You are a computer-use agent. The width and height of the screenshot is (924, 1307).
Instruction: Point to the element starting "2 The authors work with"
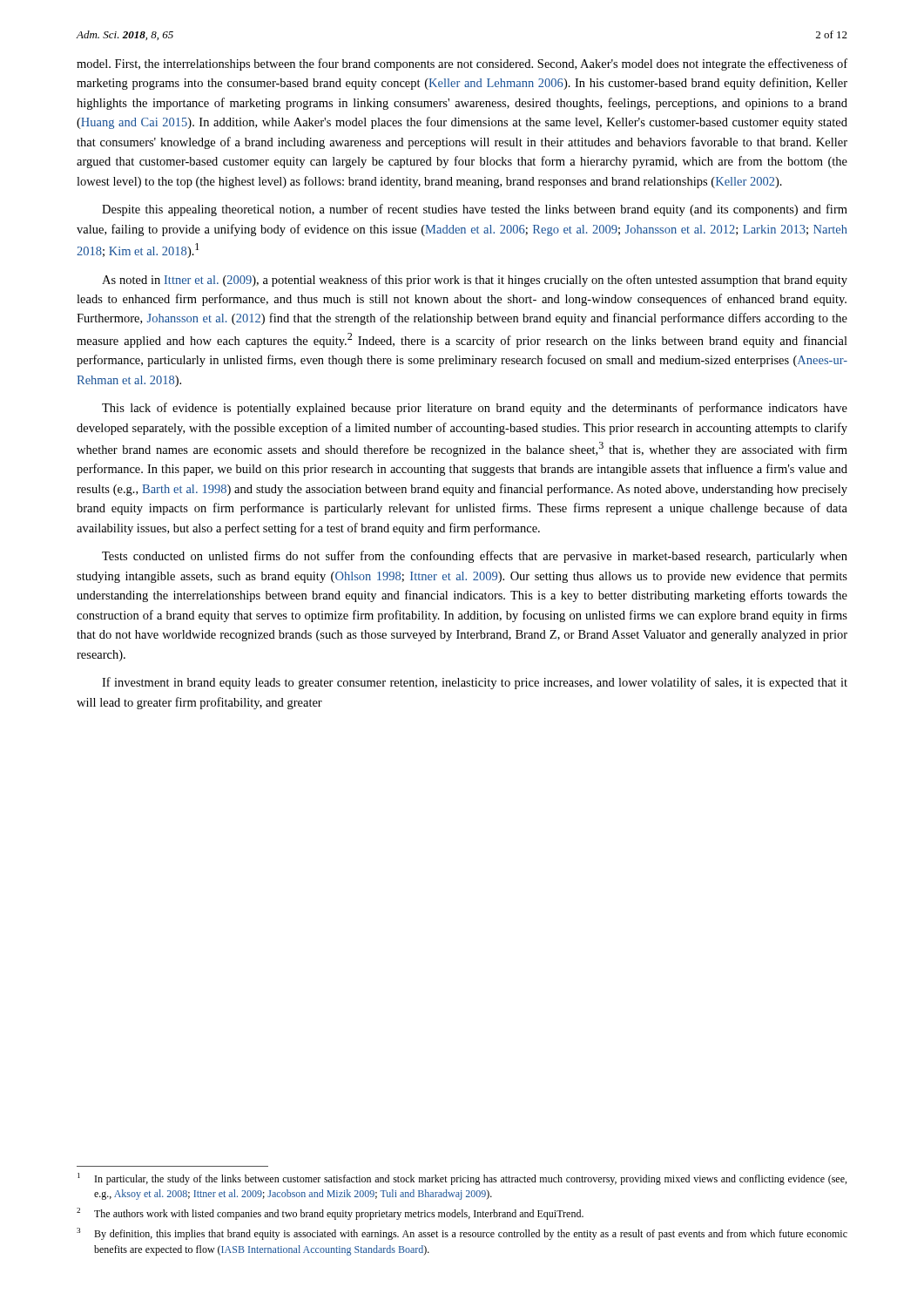(462, 1214)
